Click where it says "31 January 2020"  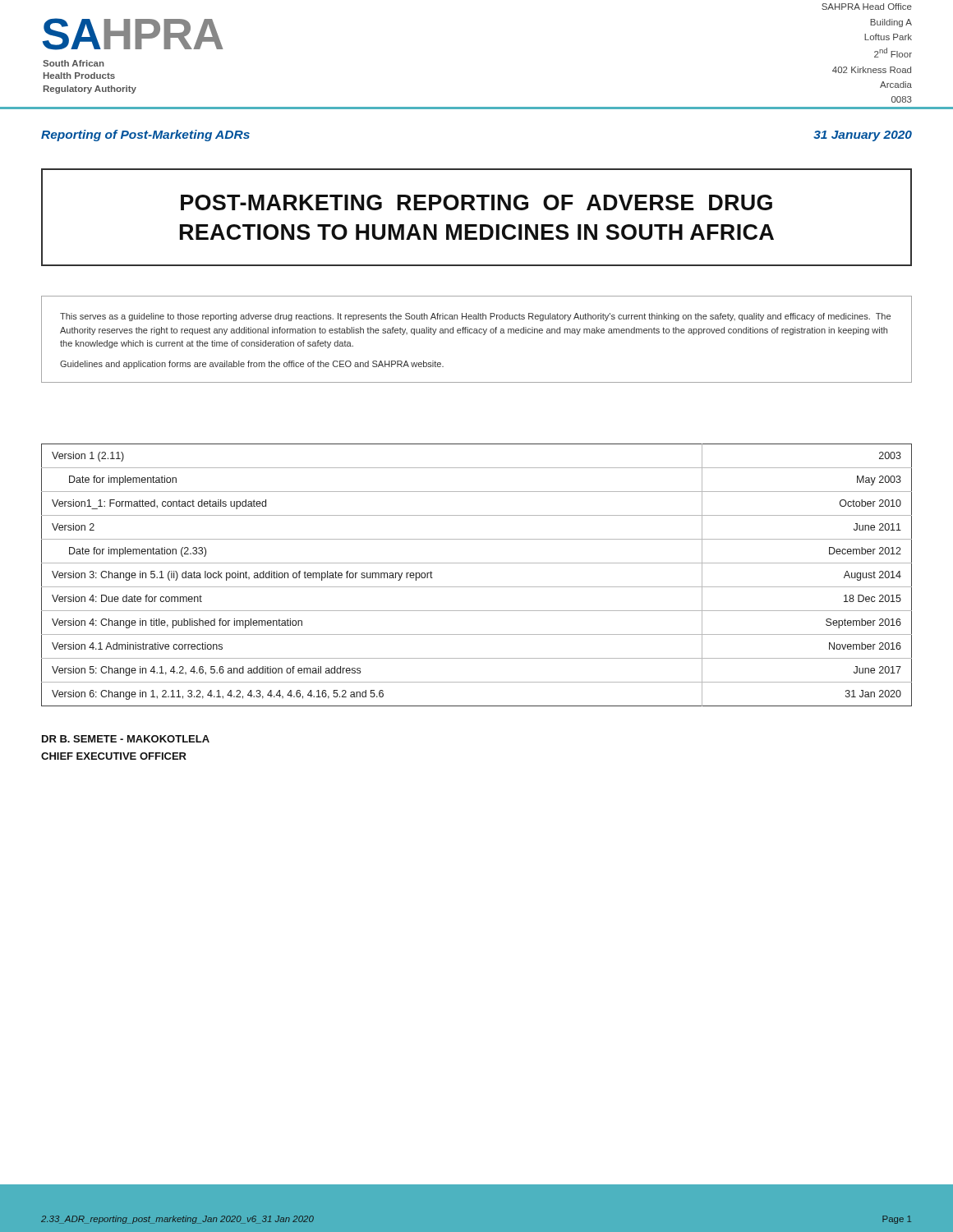[863, 134]
